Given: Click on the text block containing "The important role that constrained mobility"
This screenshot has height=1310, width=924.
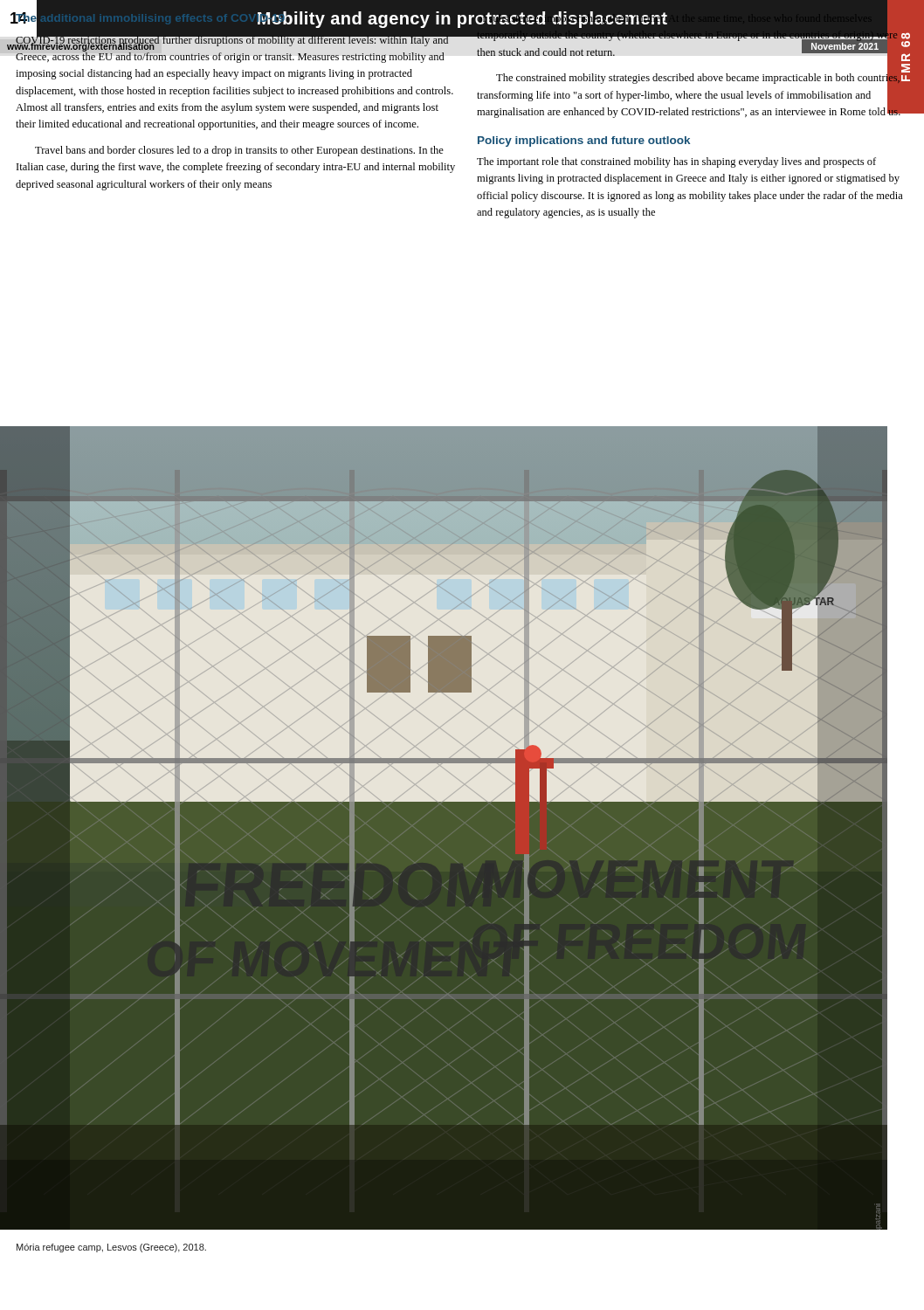Looking at the screenshot, I should [690, 187].
